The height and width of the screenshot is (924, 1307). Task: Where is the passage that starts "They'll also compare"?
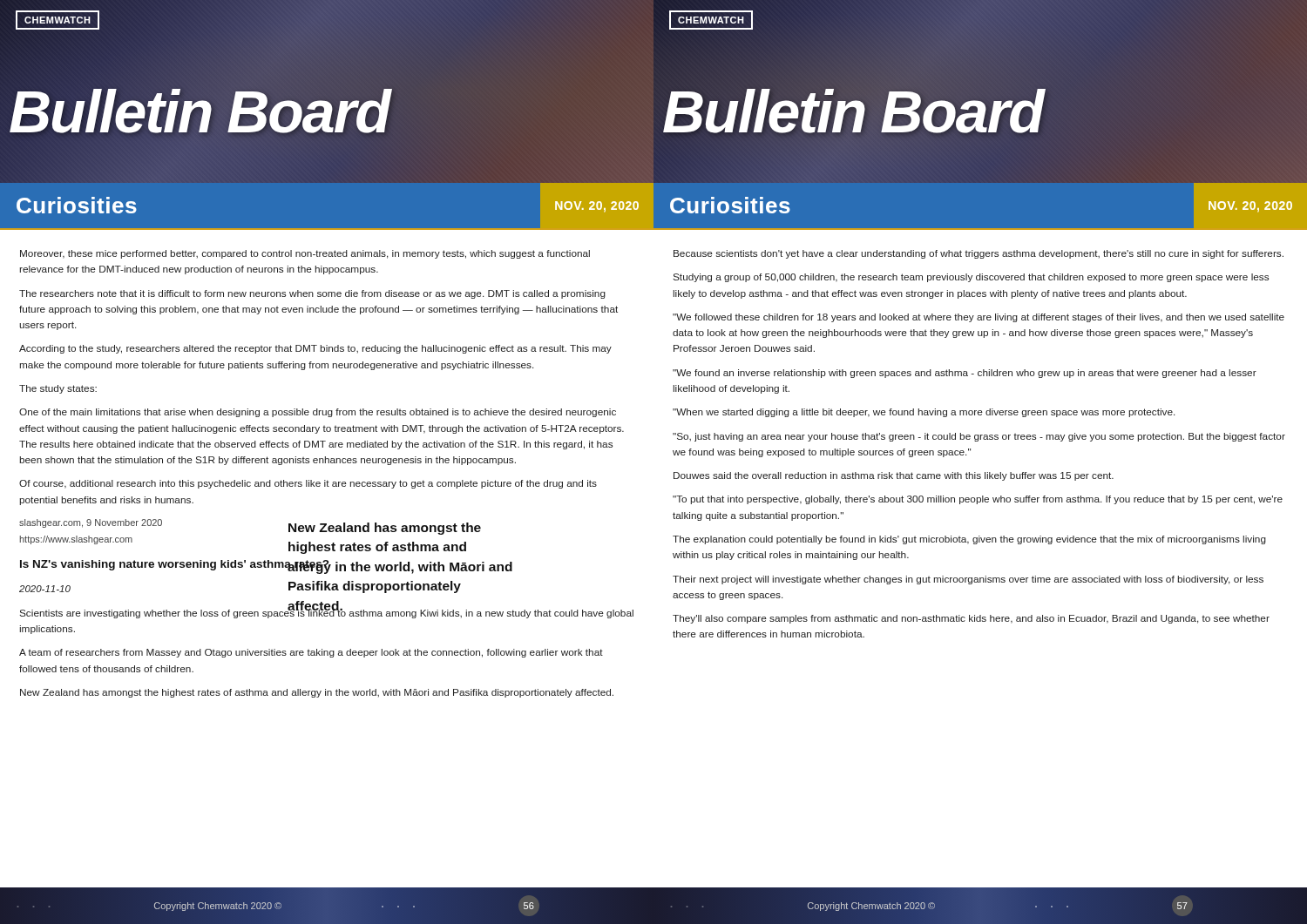point(980,626)
